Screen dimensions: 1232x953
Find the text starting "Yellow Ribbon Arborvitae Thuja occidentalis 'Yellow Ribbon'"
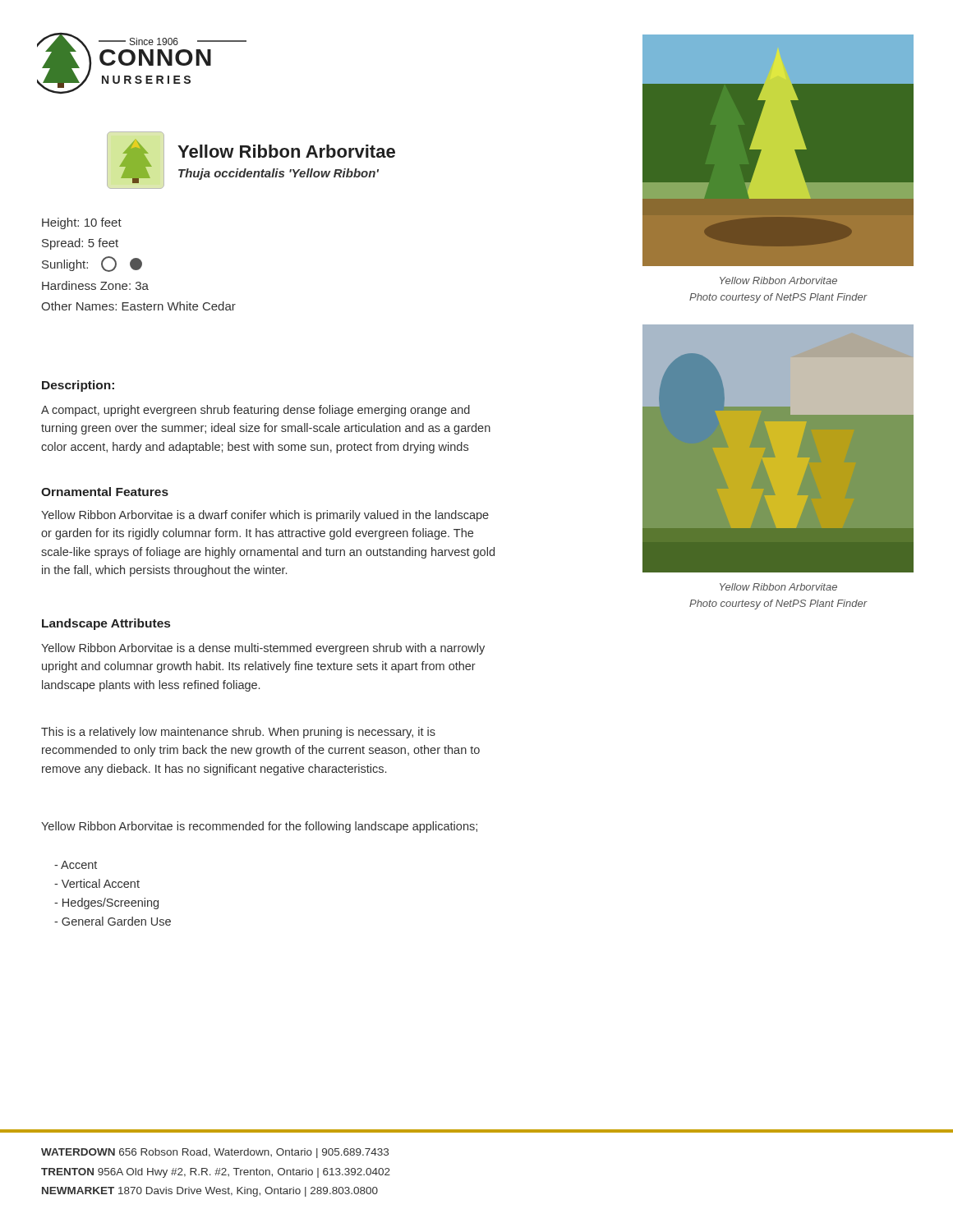(312, 160)
